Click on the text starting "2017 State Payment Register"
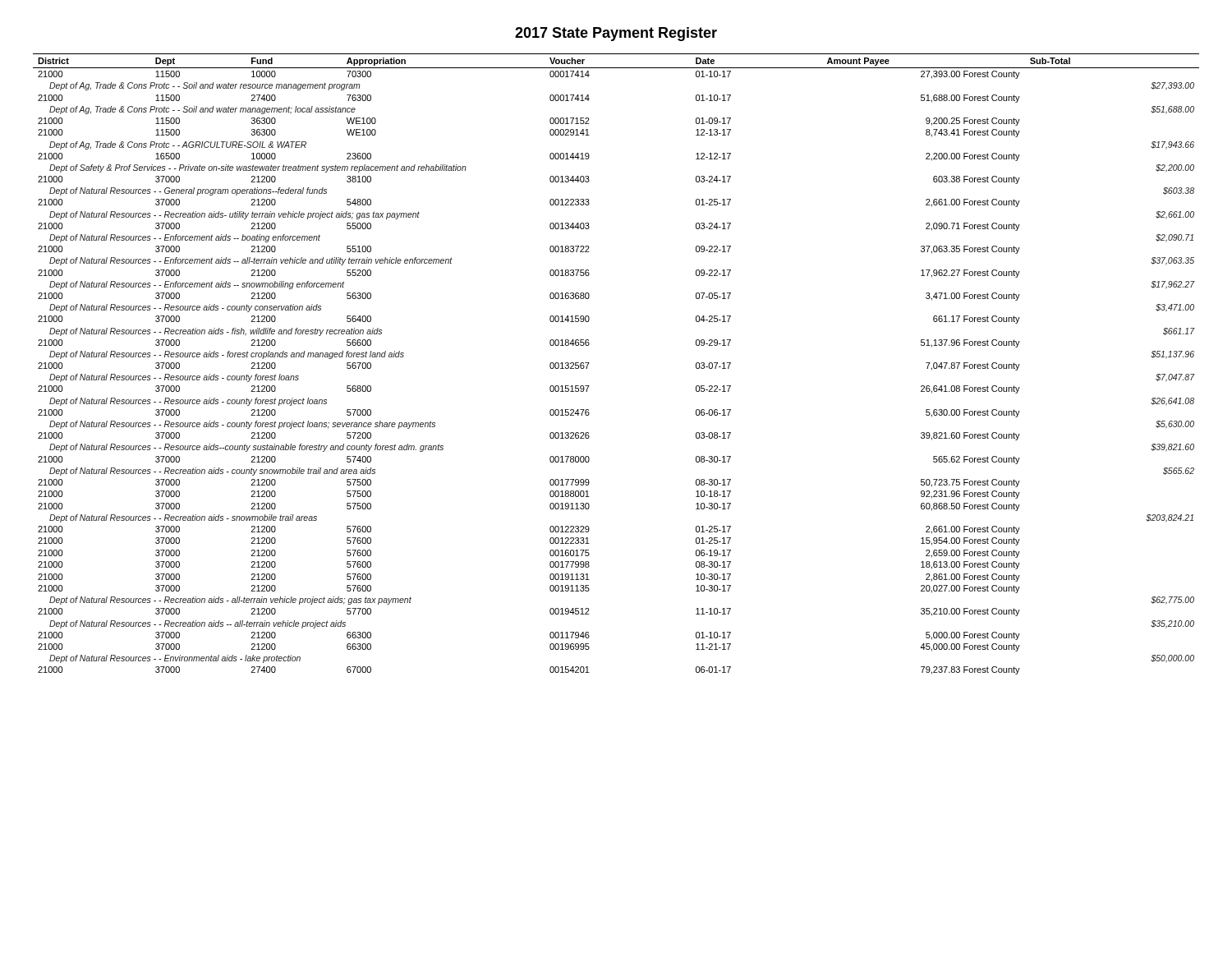Viewport: 1232px width, 953px height. click(x=616, y=33)
